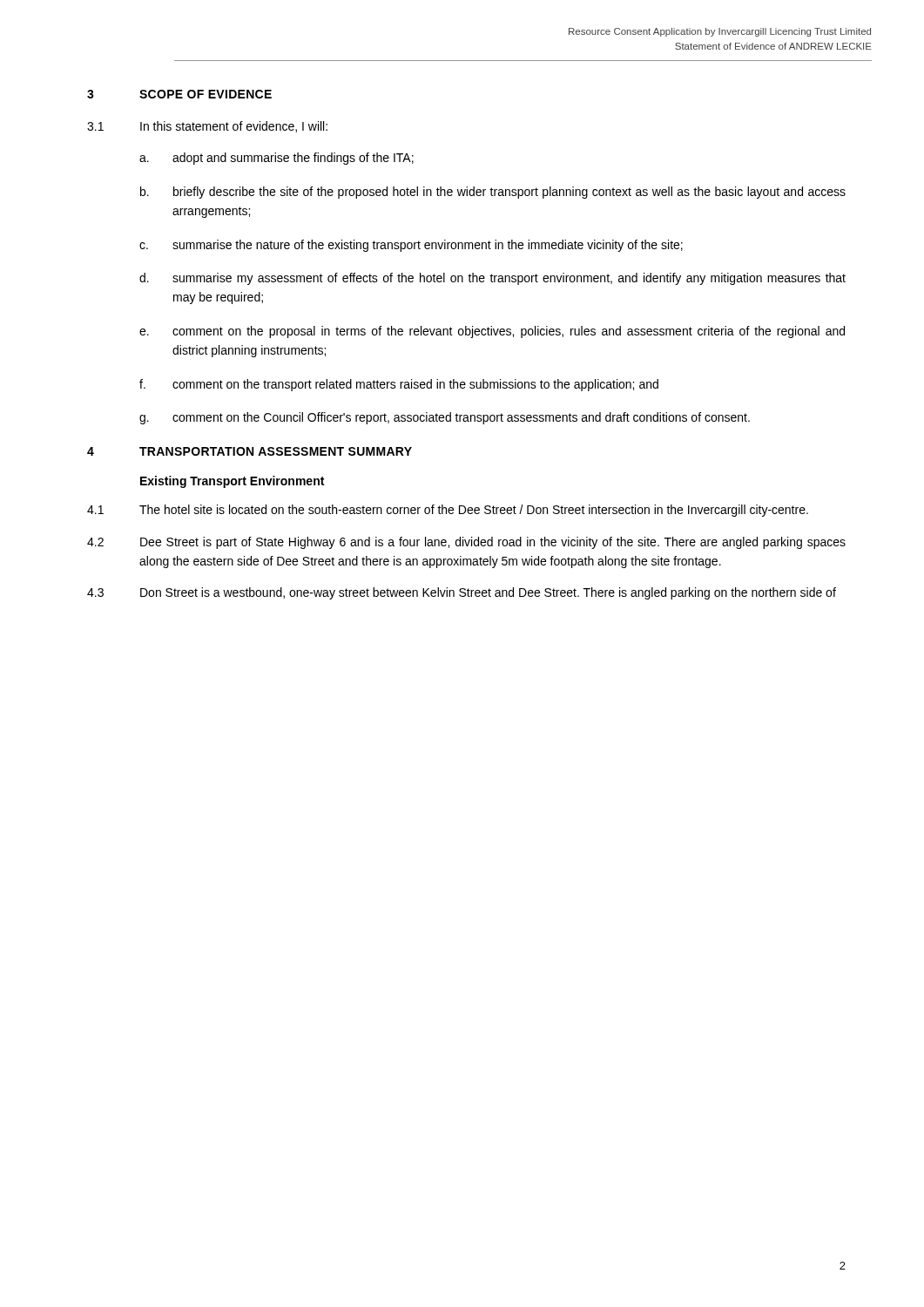Find the passage starting "a. adopt and summarise the findings of the"

tap(277, 158)
